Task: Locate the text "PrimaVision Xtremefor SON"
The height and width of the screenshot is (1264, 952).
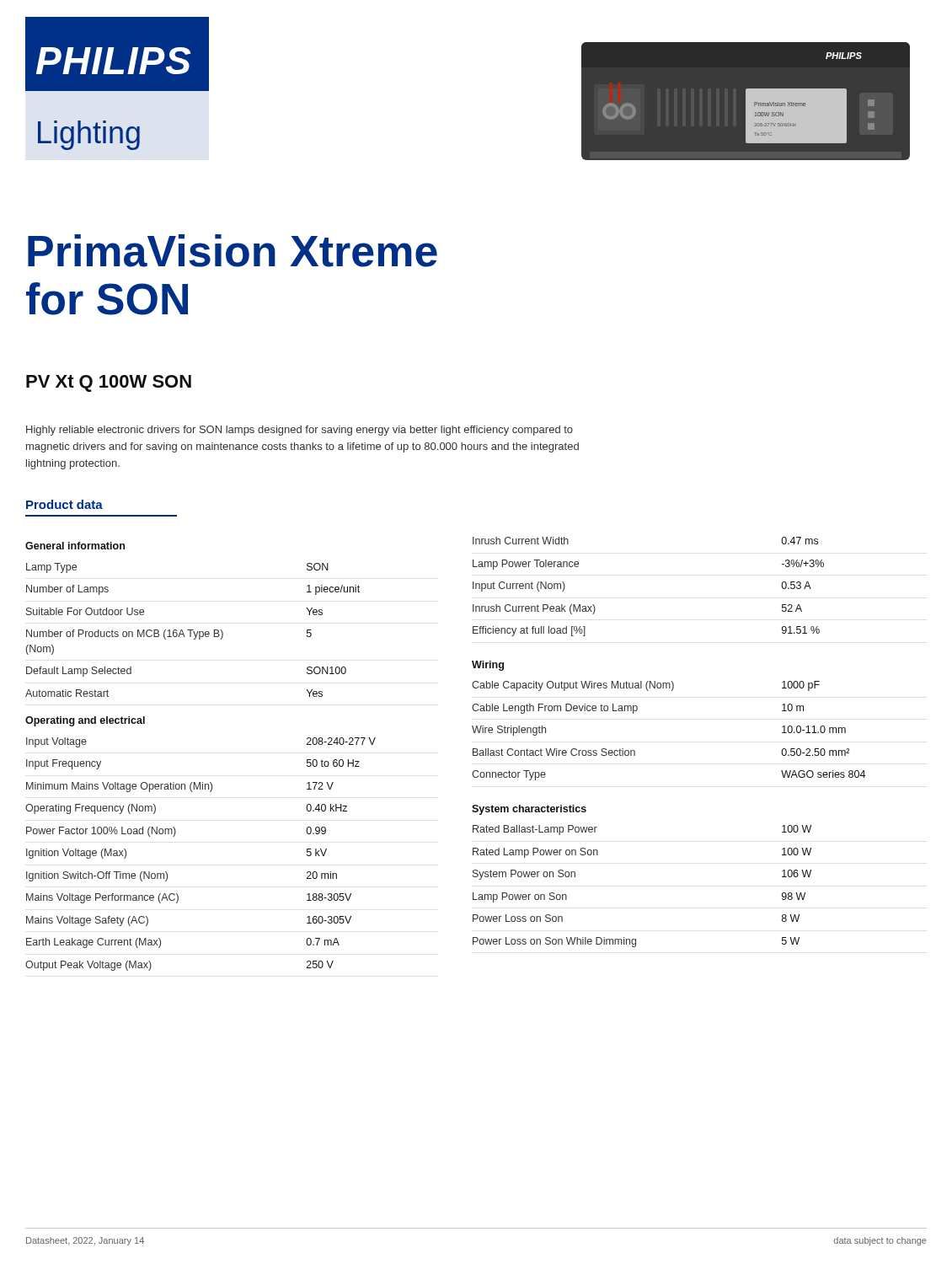Action: [x=320, y=276]
